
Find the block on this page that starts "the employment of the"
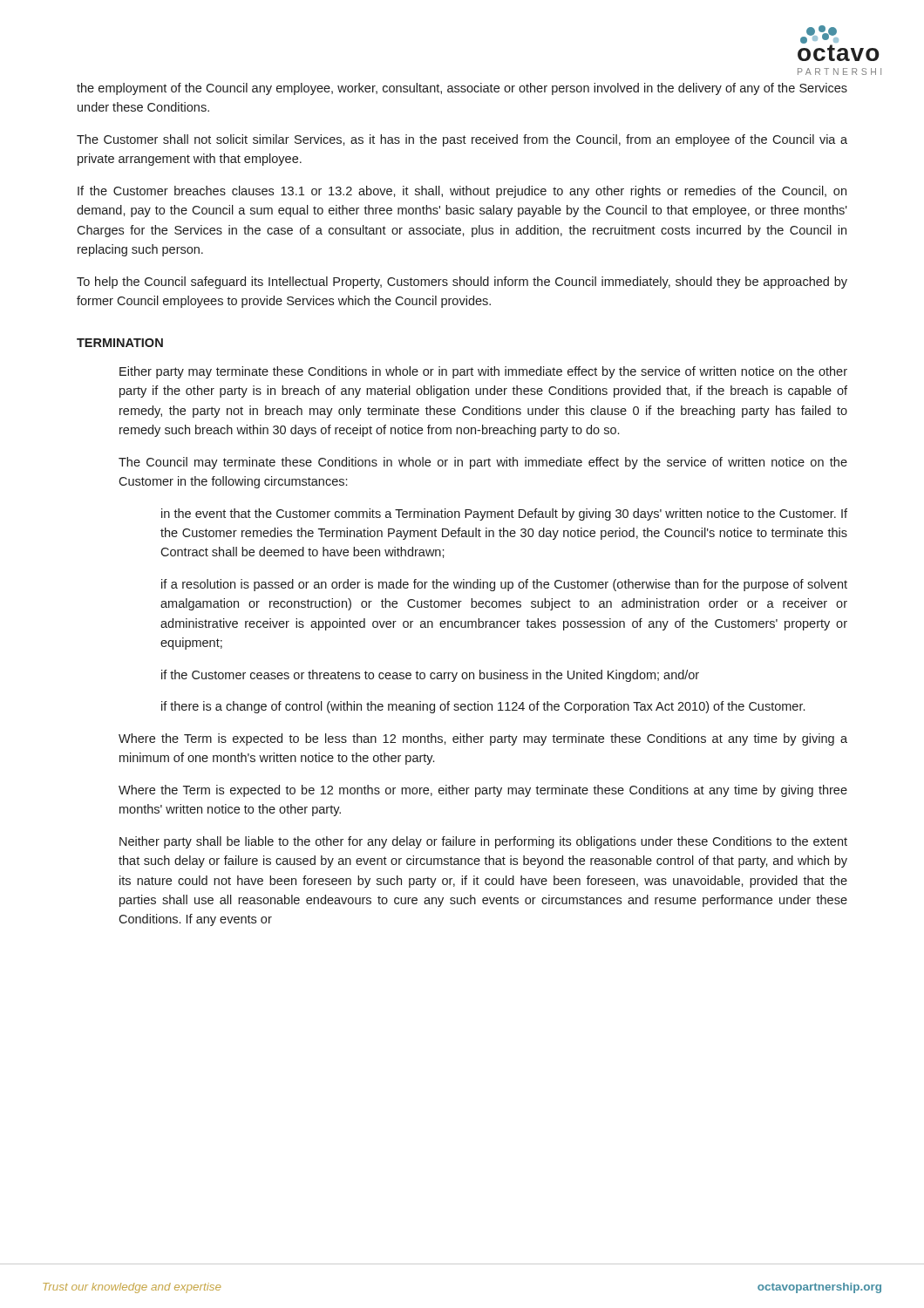point(462,98)
